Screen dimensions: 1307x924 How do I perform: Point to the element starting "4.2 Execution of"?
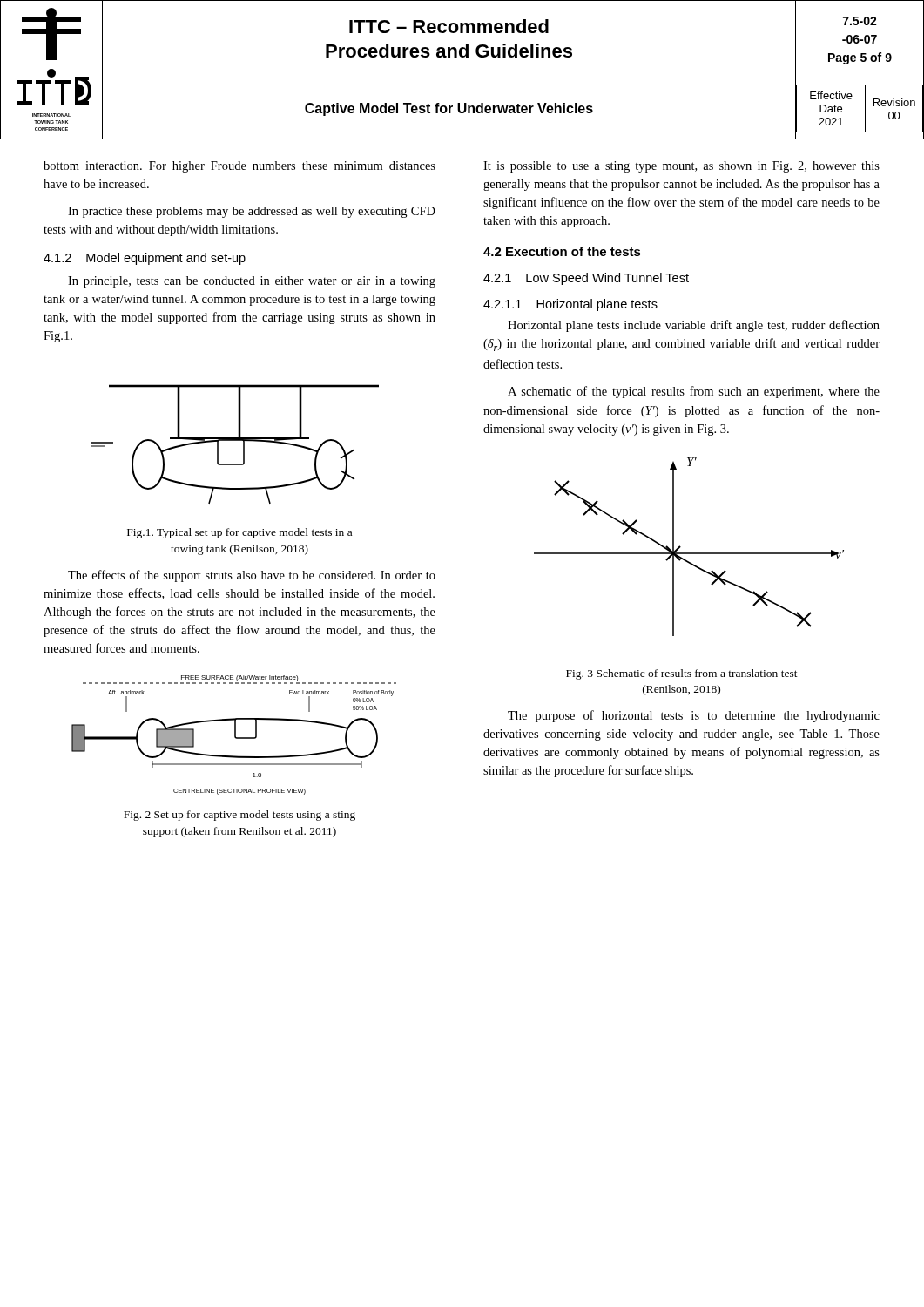562,251
